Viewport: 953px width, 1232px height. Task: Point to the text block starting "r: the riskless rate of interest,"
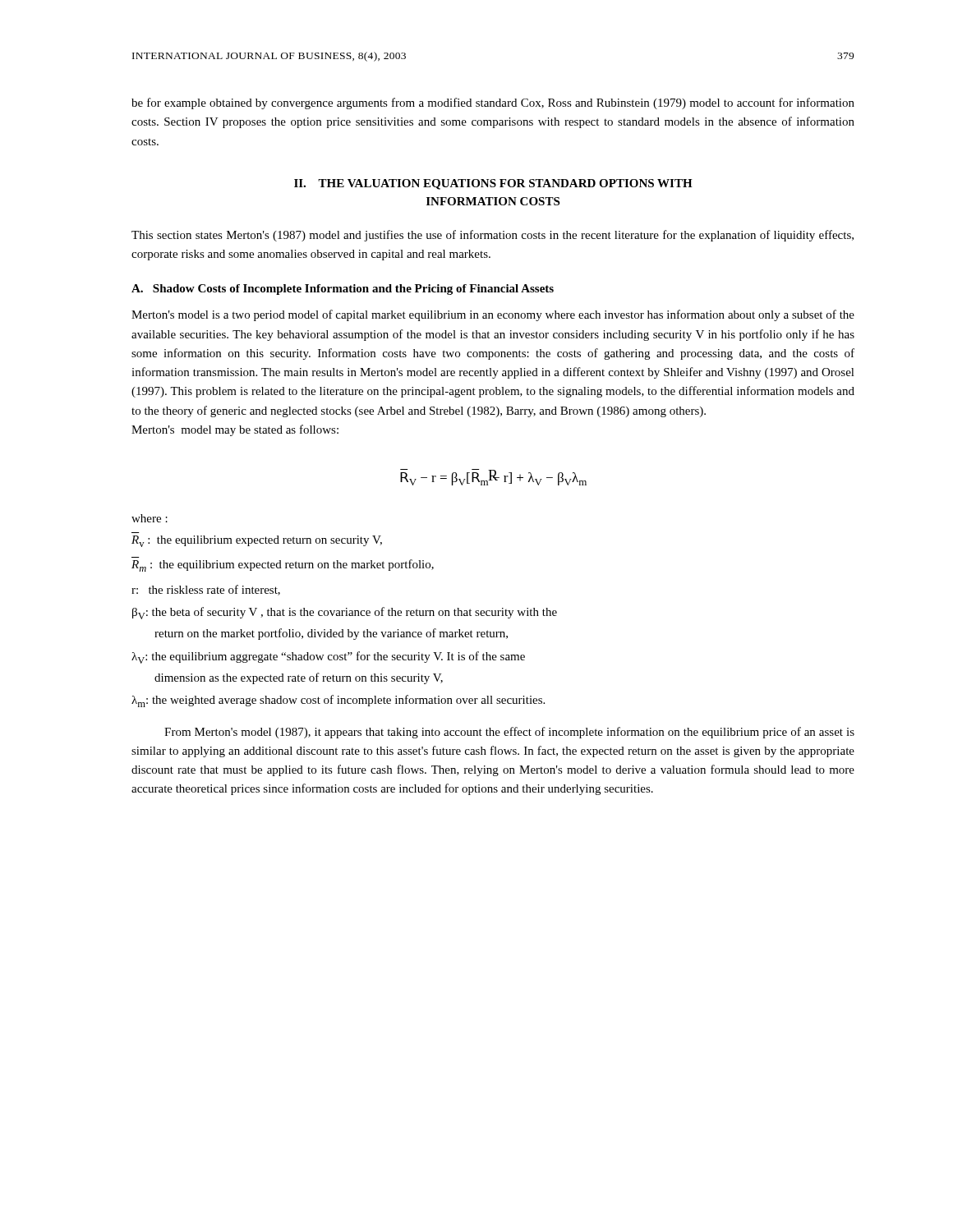coord(206,590)
